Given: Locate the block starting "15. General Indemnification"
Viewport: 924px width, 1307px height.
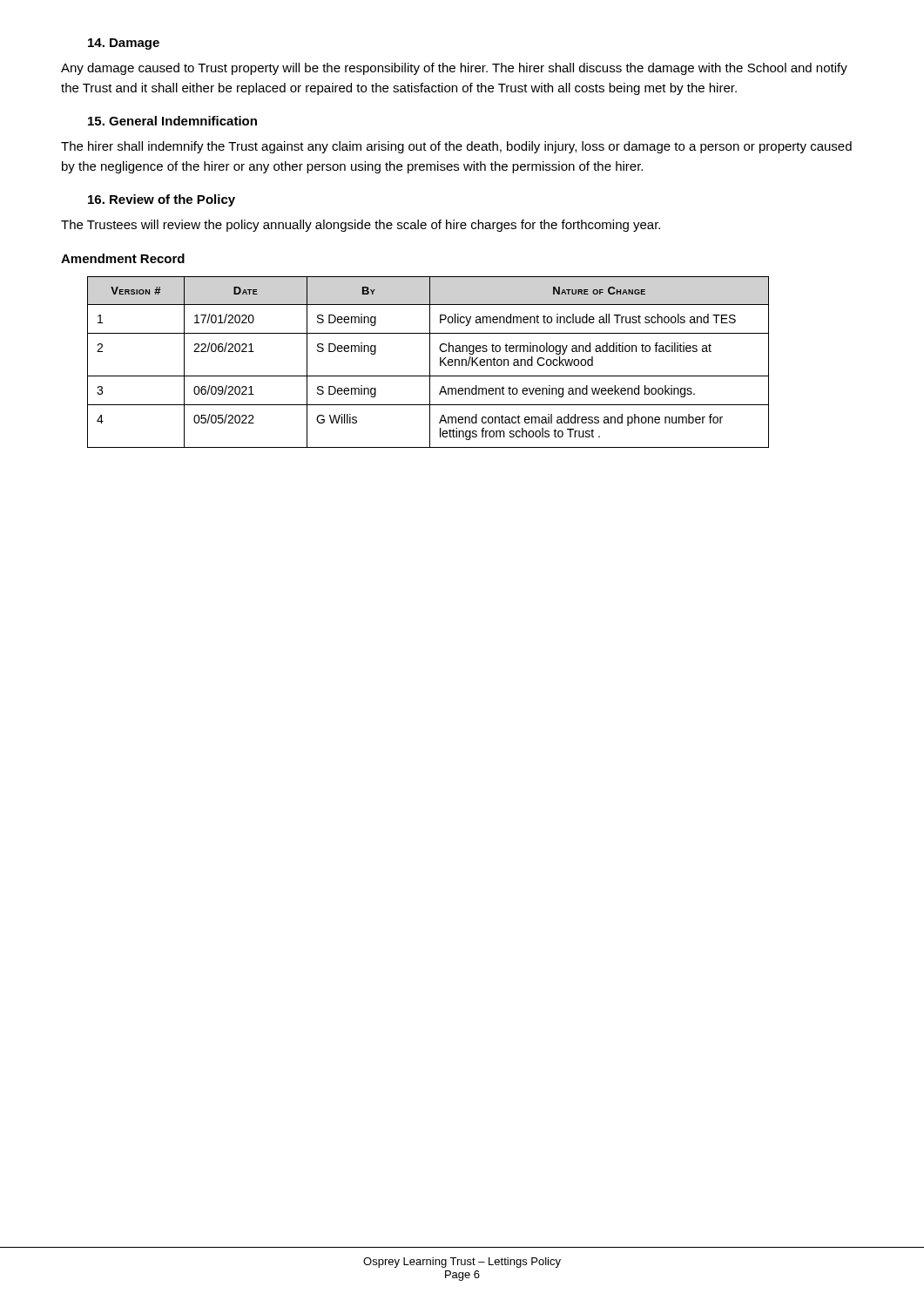Looking at the screenshot, I should (172, 121).
